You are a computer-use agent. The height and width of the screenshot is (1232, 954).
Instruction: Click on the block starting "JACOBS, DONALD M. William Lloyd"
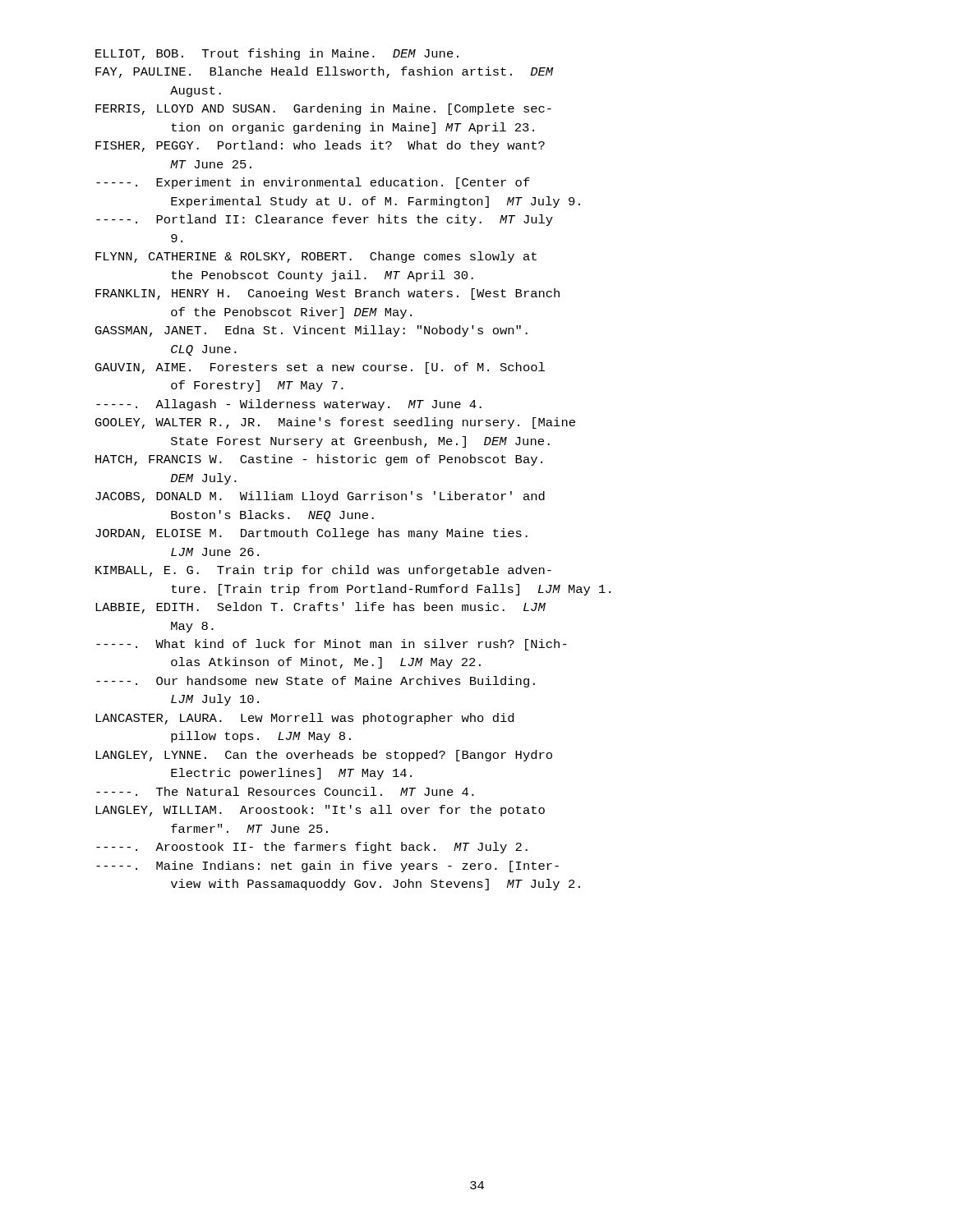click(x=320, y=506)
